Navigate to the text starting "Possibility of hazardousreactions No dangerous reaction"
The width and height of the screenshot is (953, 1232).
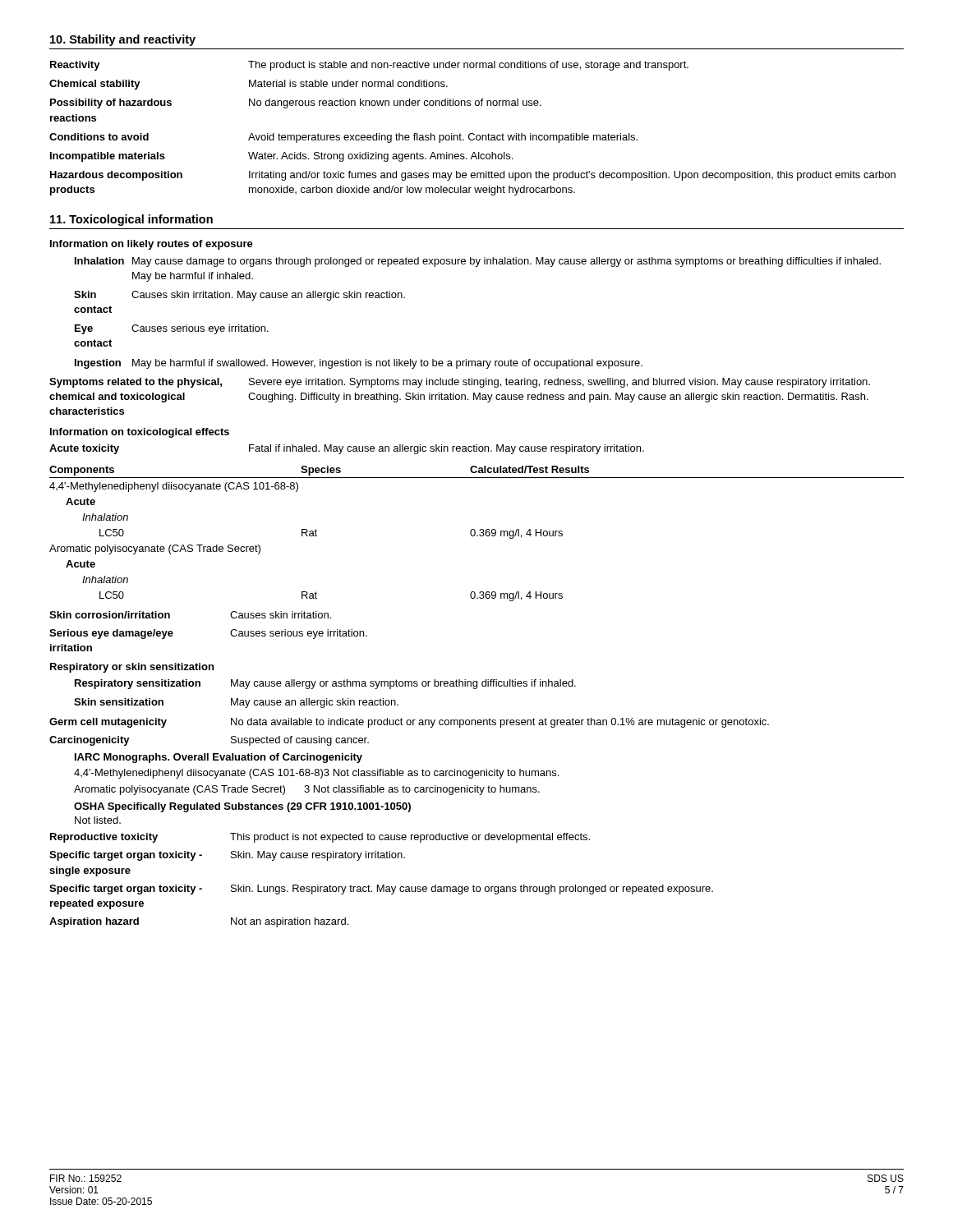tap(476, 111)
